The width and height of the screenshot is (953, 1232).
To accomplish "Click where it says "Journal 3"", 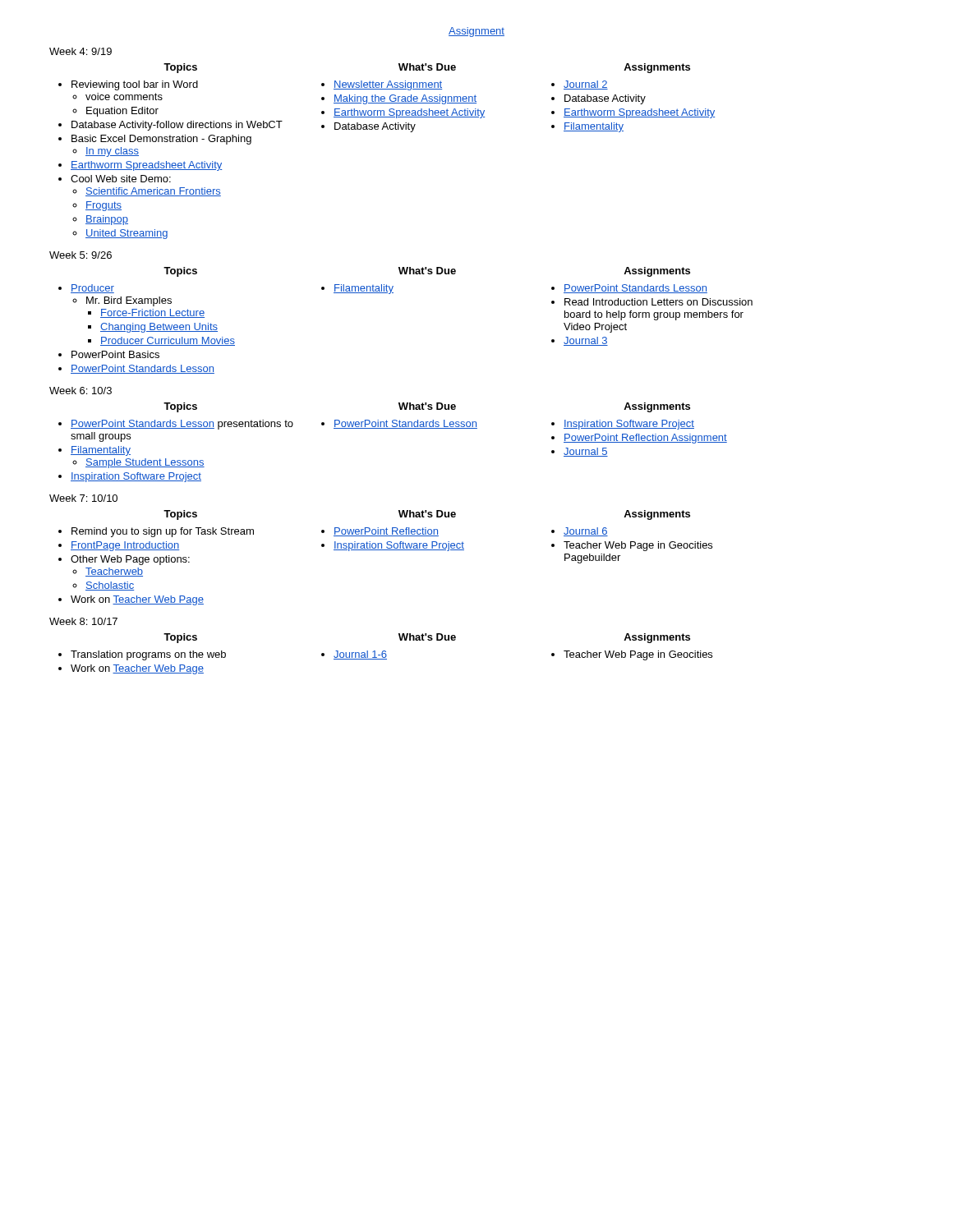I will [x=586, y=340].
